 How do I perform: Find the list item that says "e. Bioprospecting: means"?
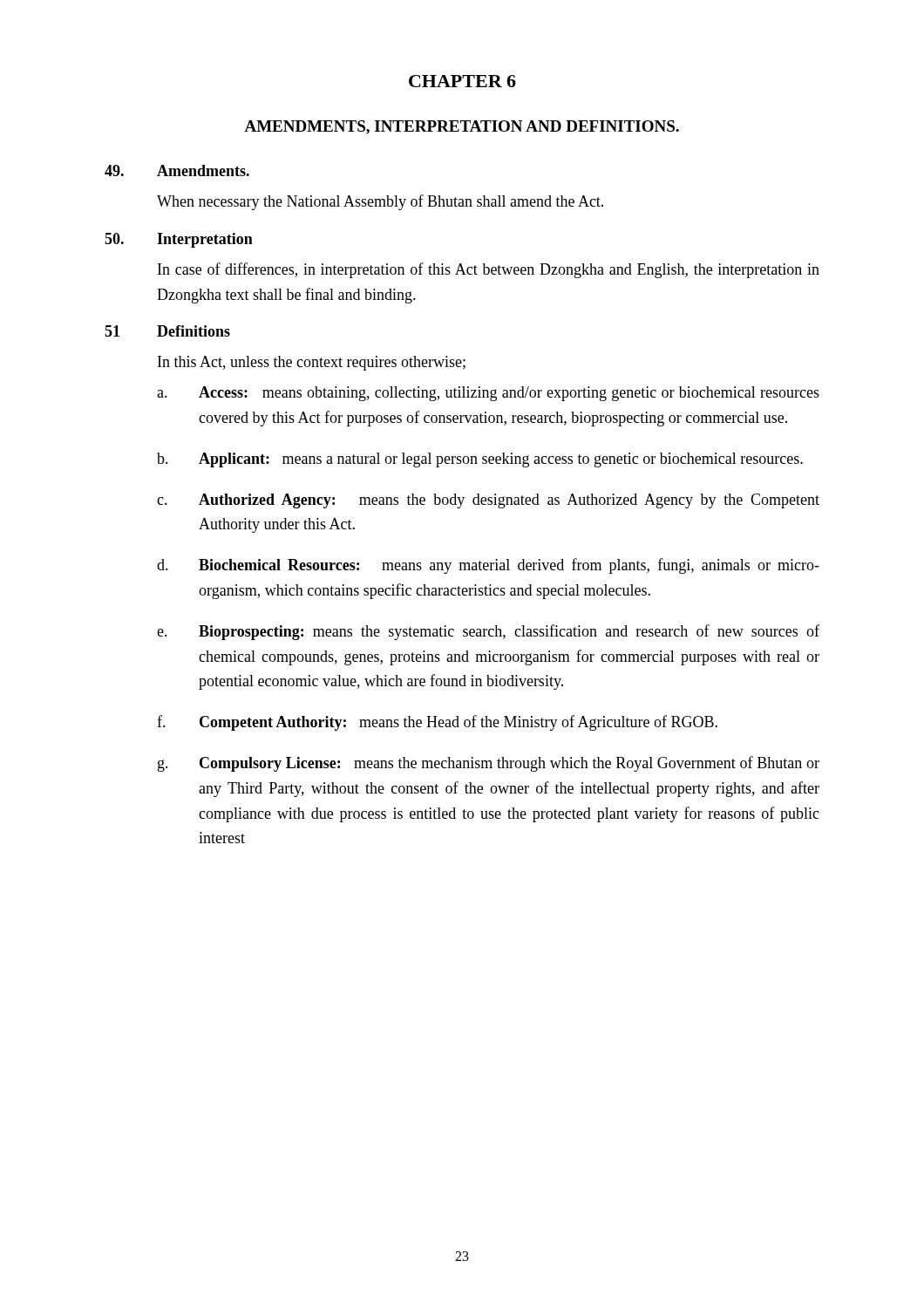pyautogui.click(x=488, y=657)
